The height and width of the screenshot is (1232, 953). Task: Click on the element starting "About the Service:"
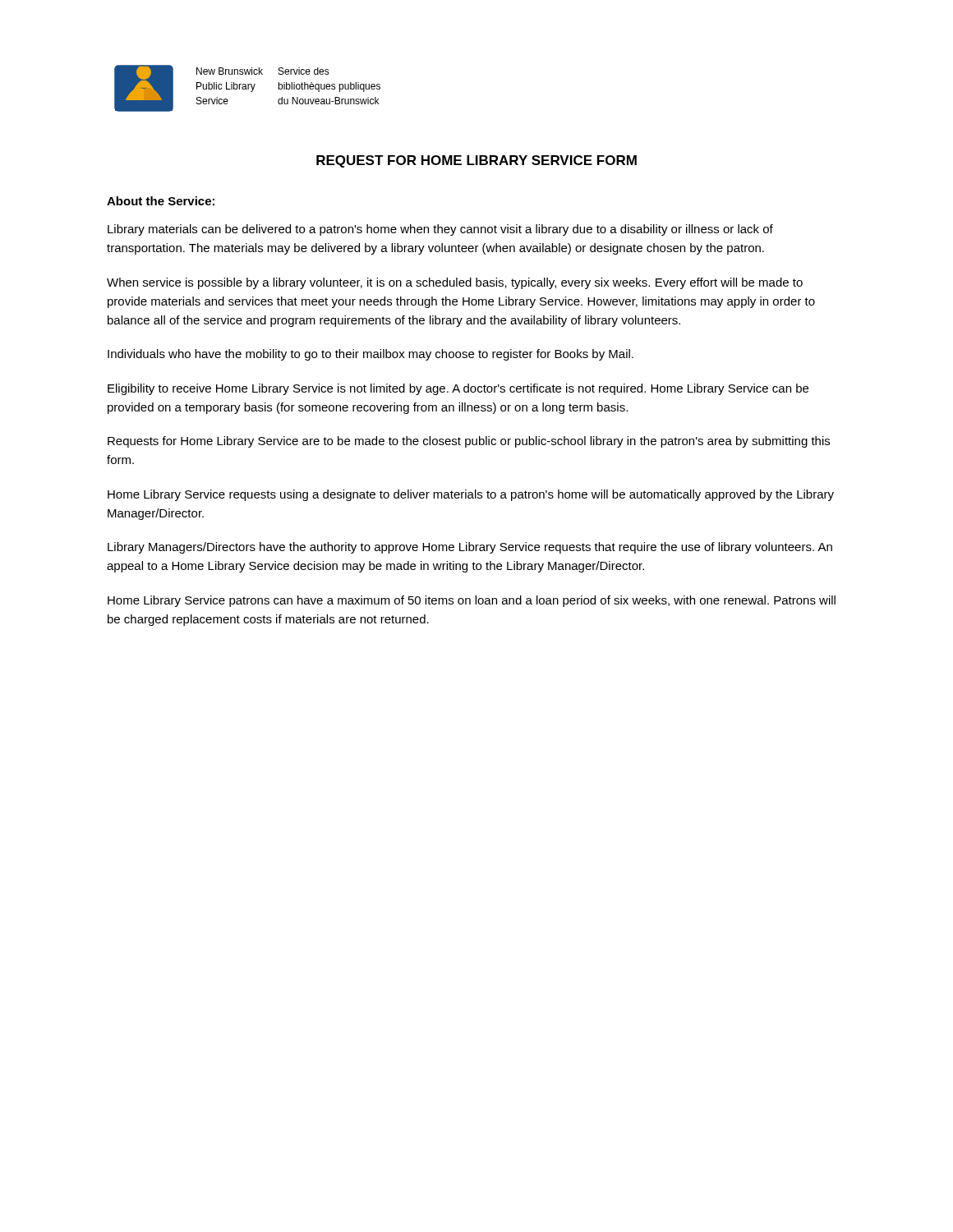[x=161, y=201]
